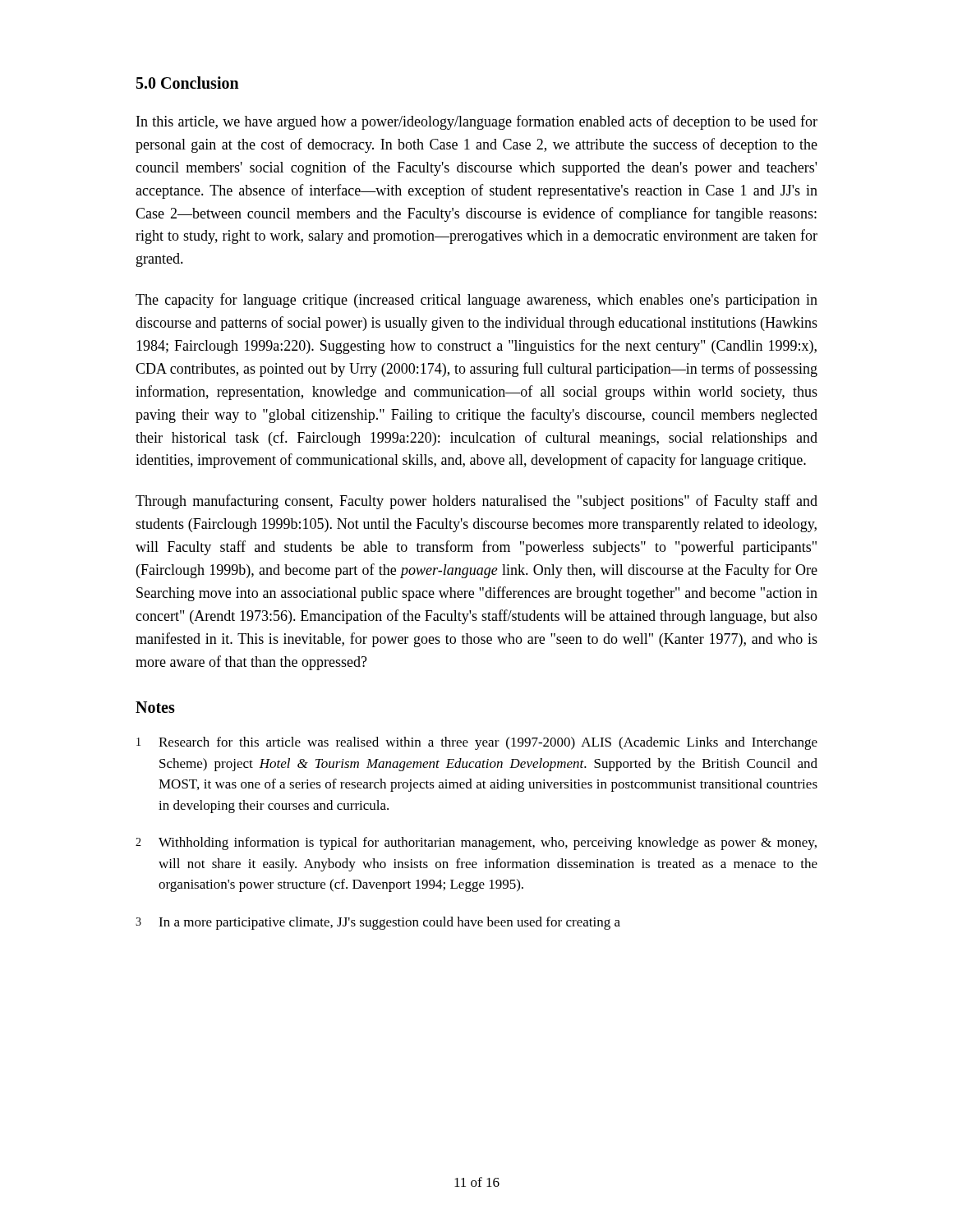Select the footnote that reads "2Withholding information is typical for"
Screen dimensions: 1232x953
[476, 863]
